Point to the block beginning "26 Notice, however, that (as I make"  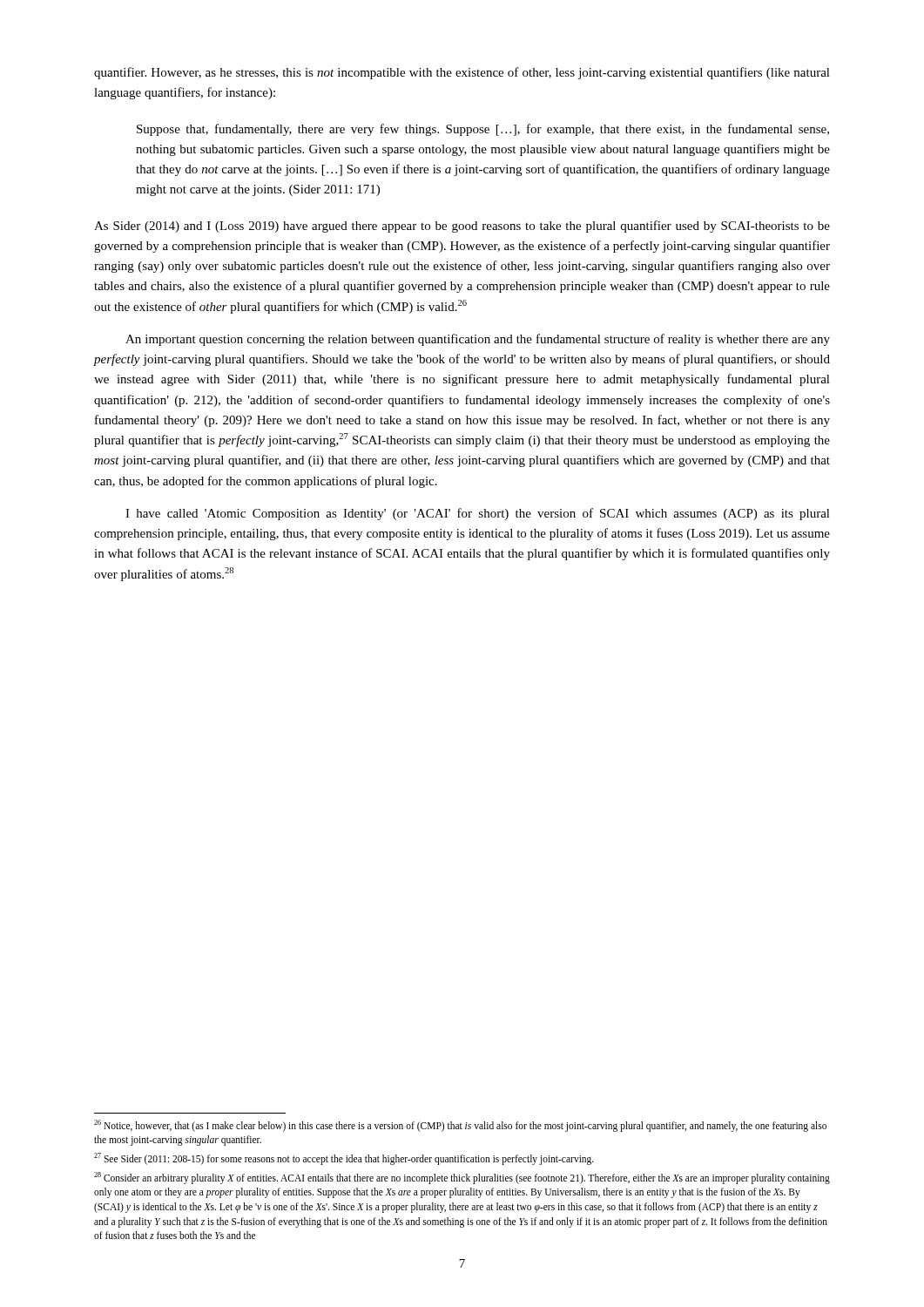[460, 1132]
